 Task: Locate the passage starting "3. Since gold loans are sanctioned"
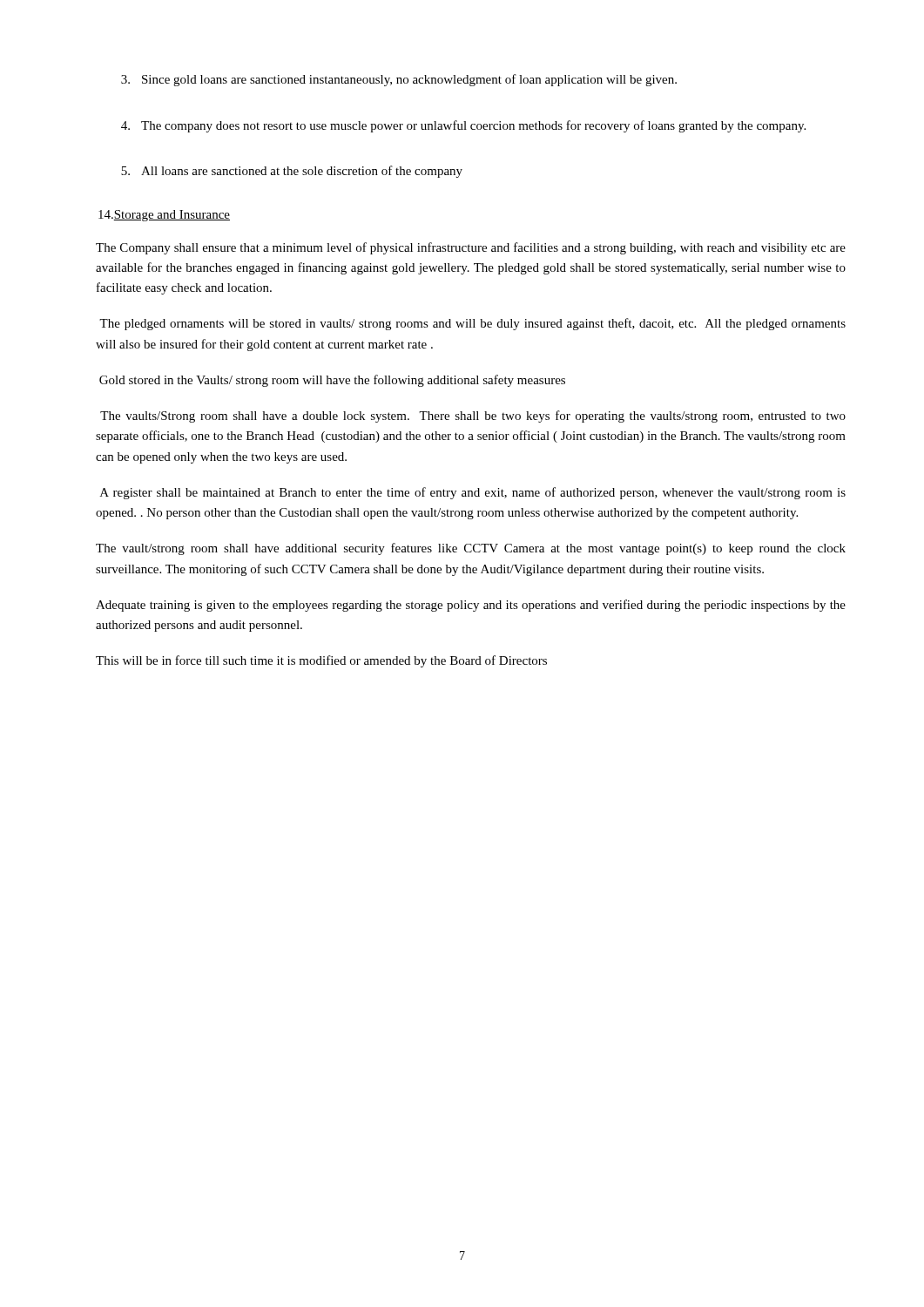coord(471,79)
